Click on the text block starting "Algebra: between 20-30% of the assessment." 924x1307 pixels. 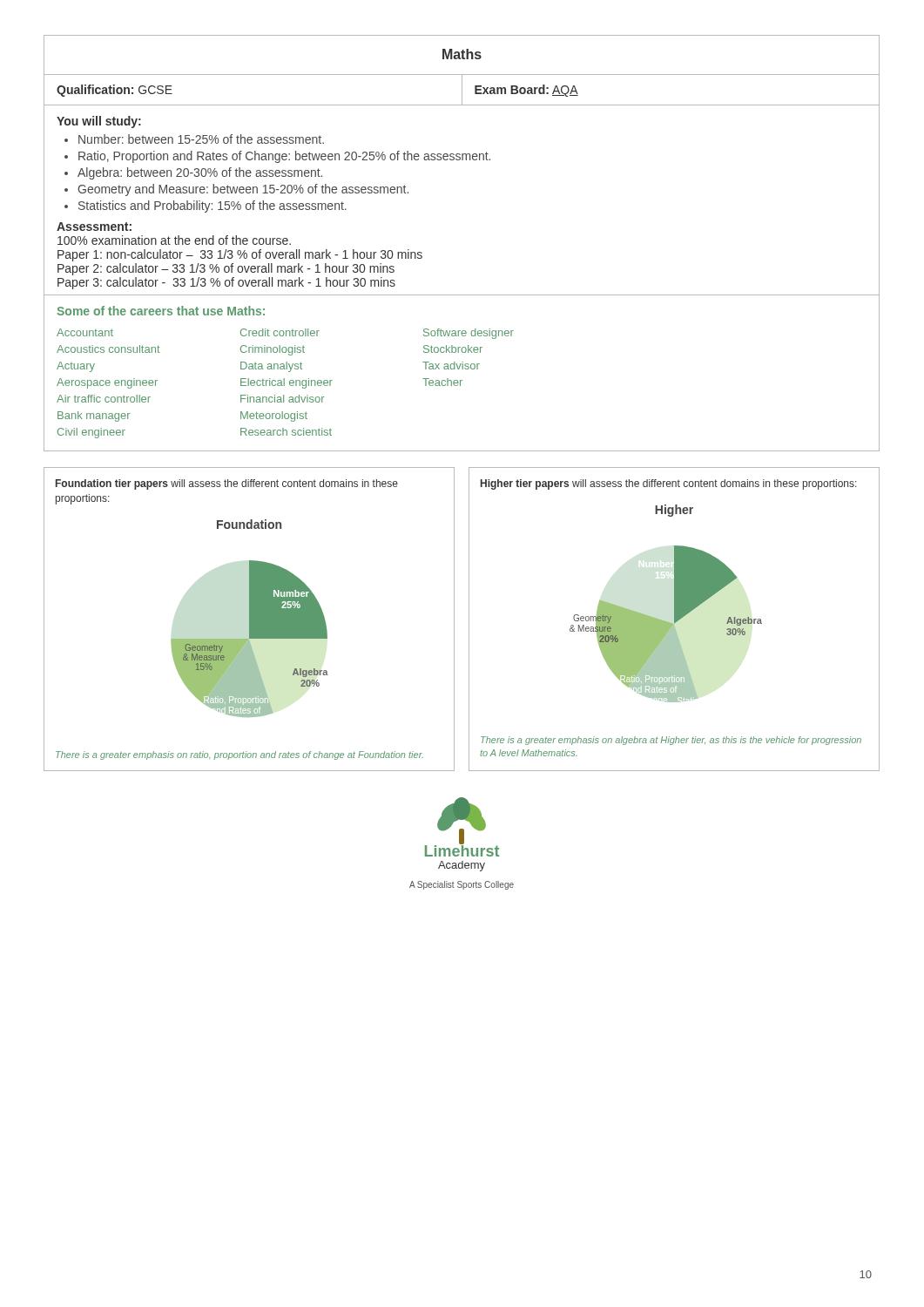click(x=201, y=173)
